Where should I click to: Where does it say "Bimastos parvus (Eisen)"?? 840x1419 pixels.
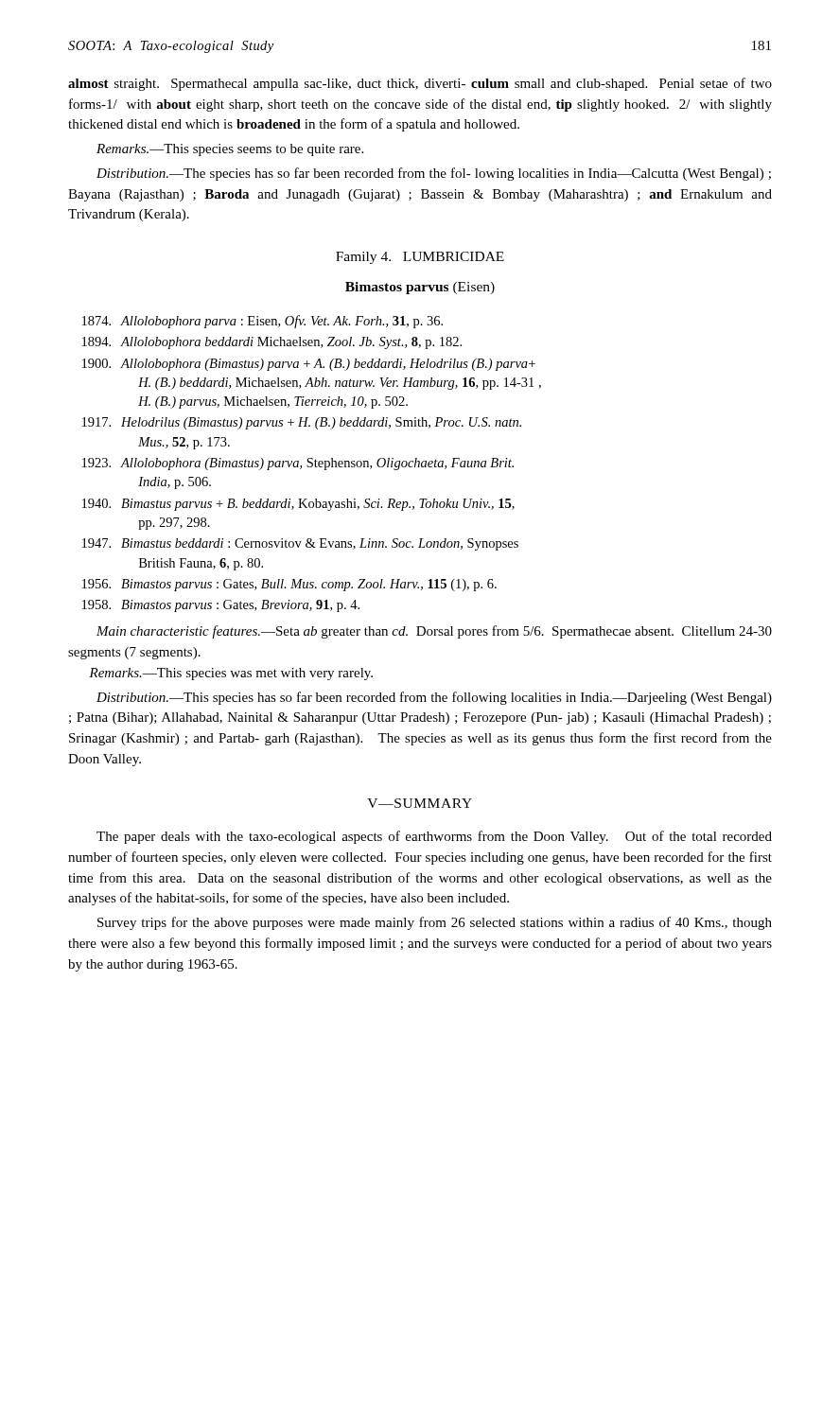(x=420, y=287)
